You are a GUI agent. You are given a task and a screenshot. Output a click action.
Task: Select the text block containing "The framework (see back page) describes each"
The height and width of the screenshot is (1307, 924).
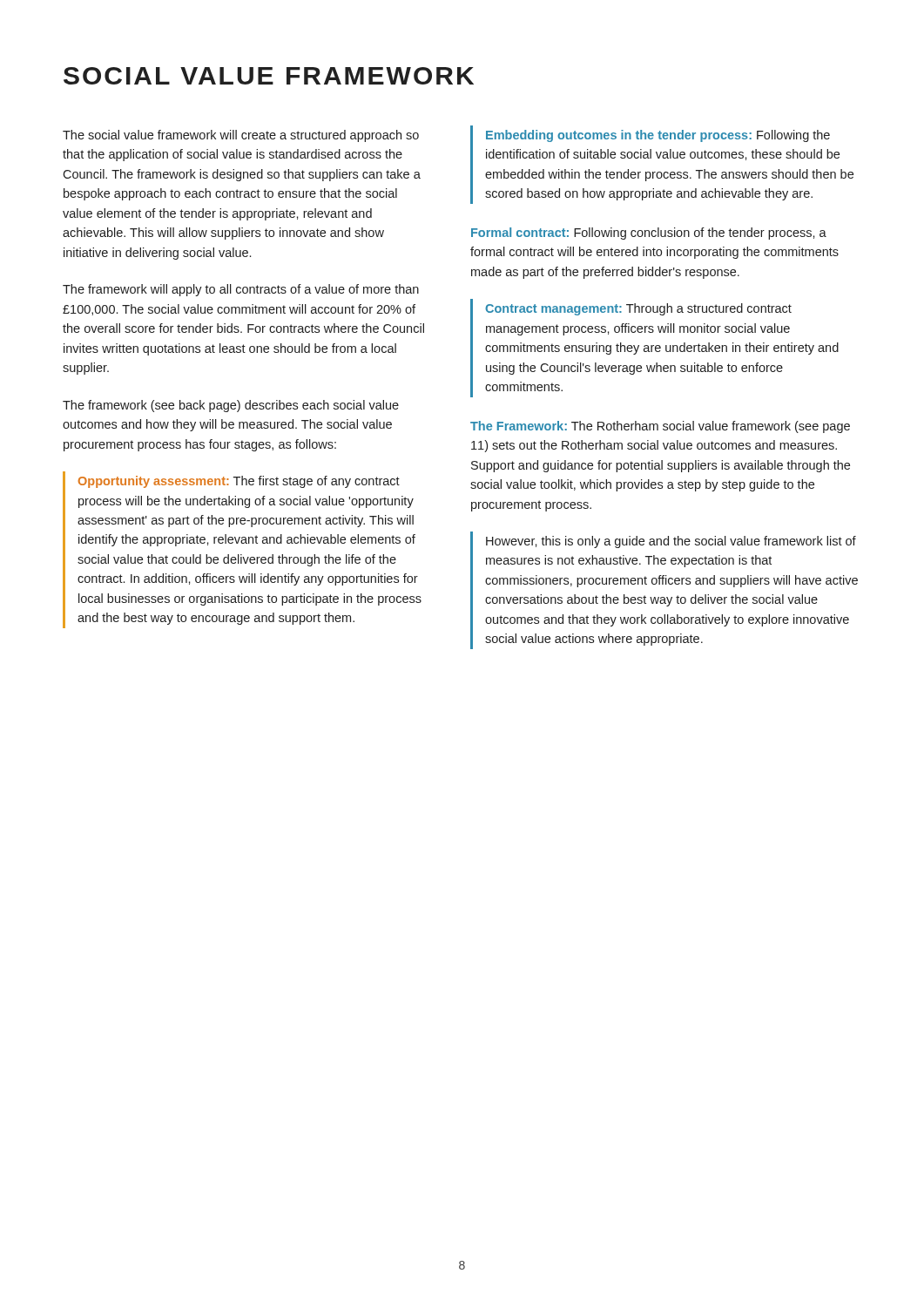click(x=246, y=425)
